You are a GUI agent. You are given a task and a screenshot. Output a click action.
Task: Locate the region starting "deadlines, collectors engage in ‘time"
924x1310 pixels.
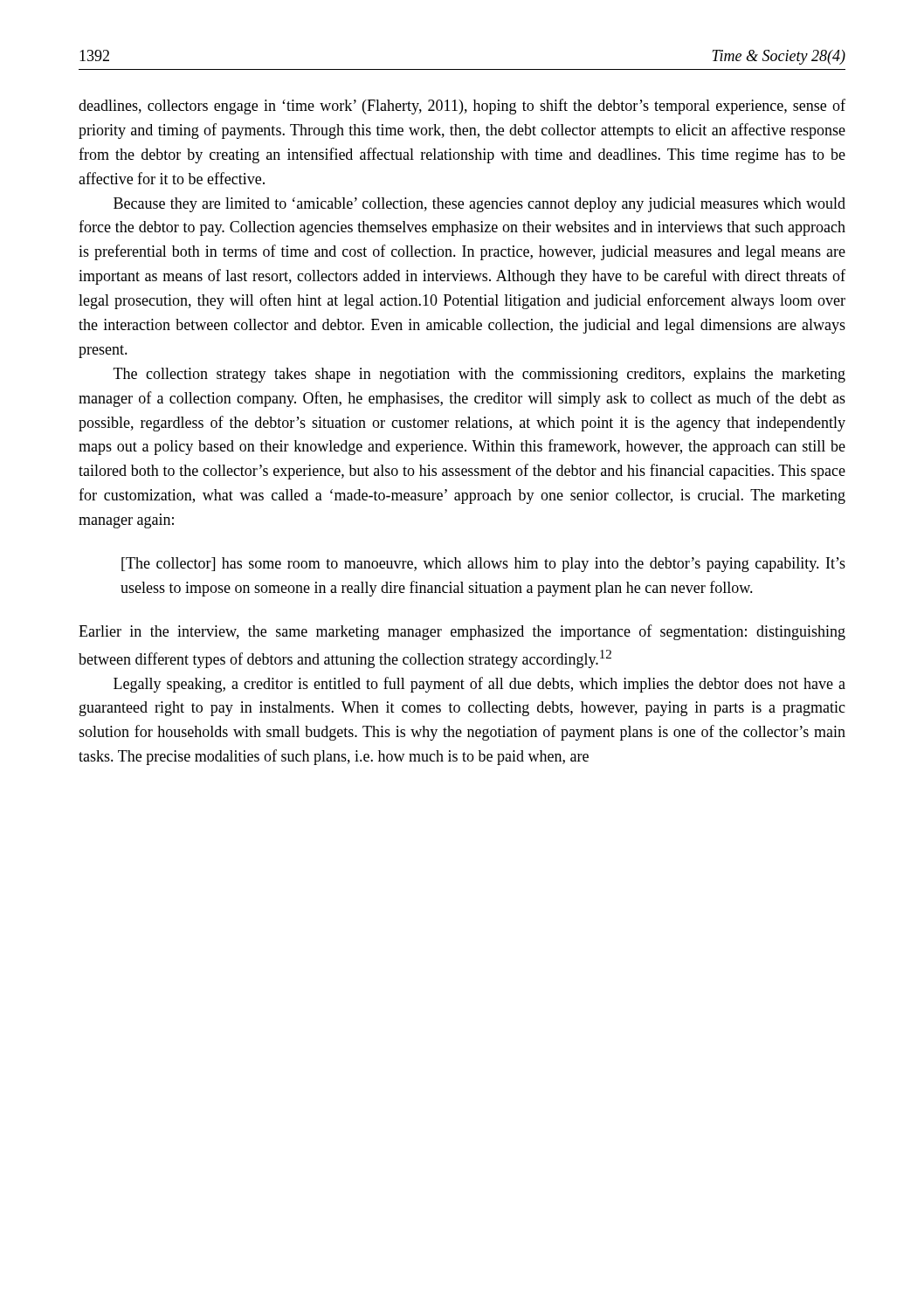pyautogui.click(x=462, y=314)
